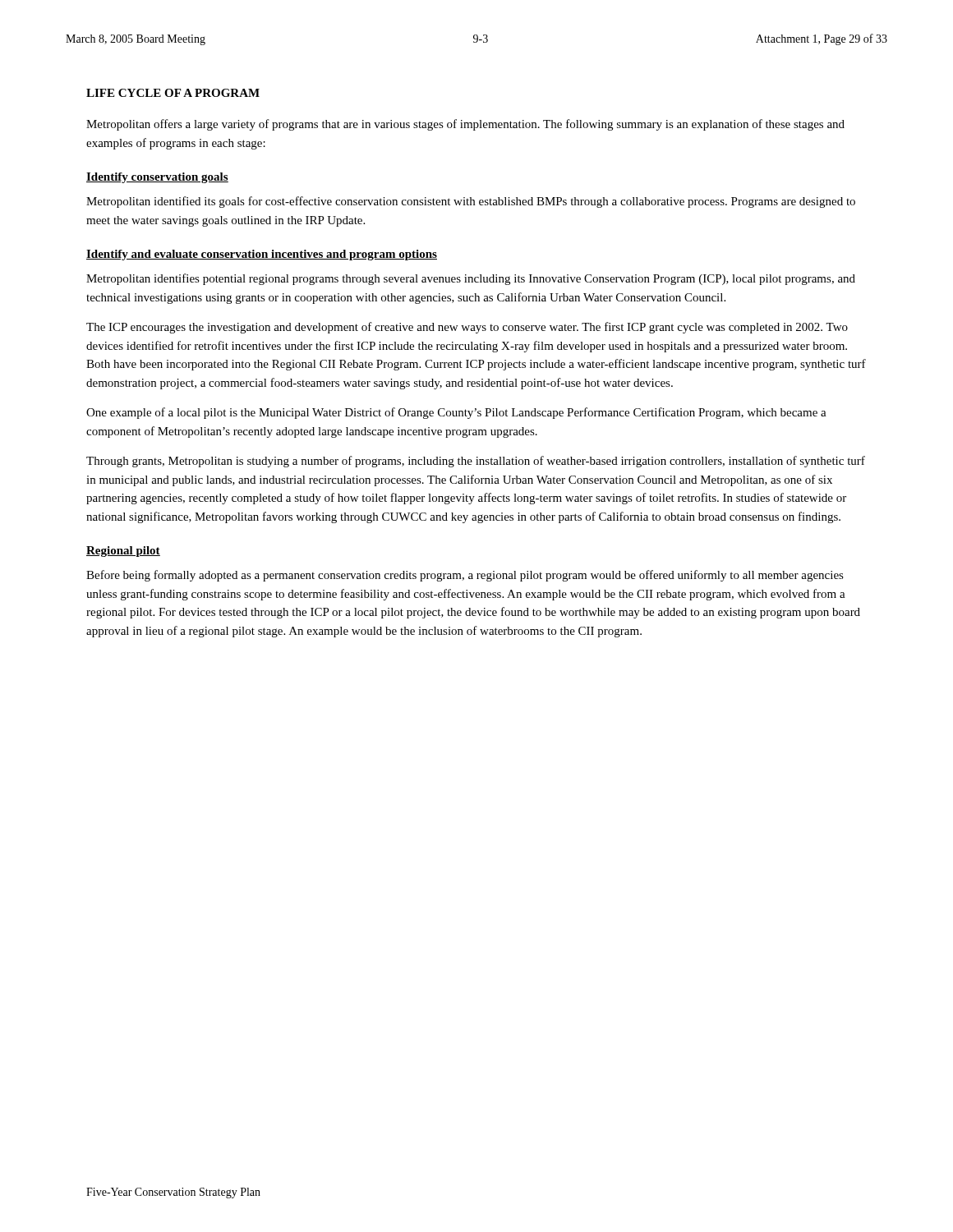
Task: Where is the passage that starts "Through grants, Metropolitan is studying a number"?
Action: tap(476, 488)
